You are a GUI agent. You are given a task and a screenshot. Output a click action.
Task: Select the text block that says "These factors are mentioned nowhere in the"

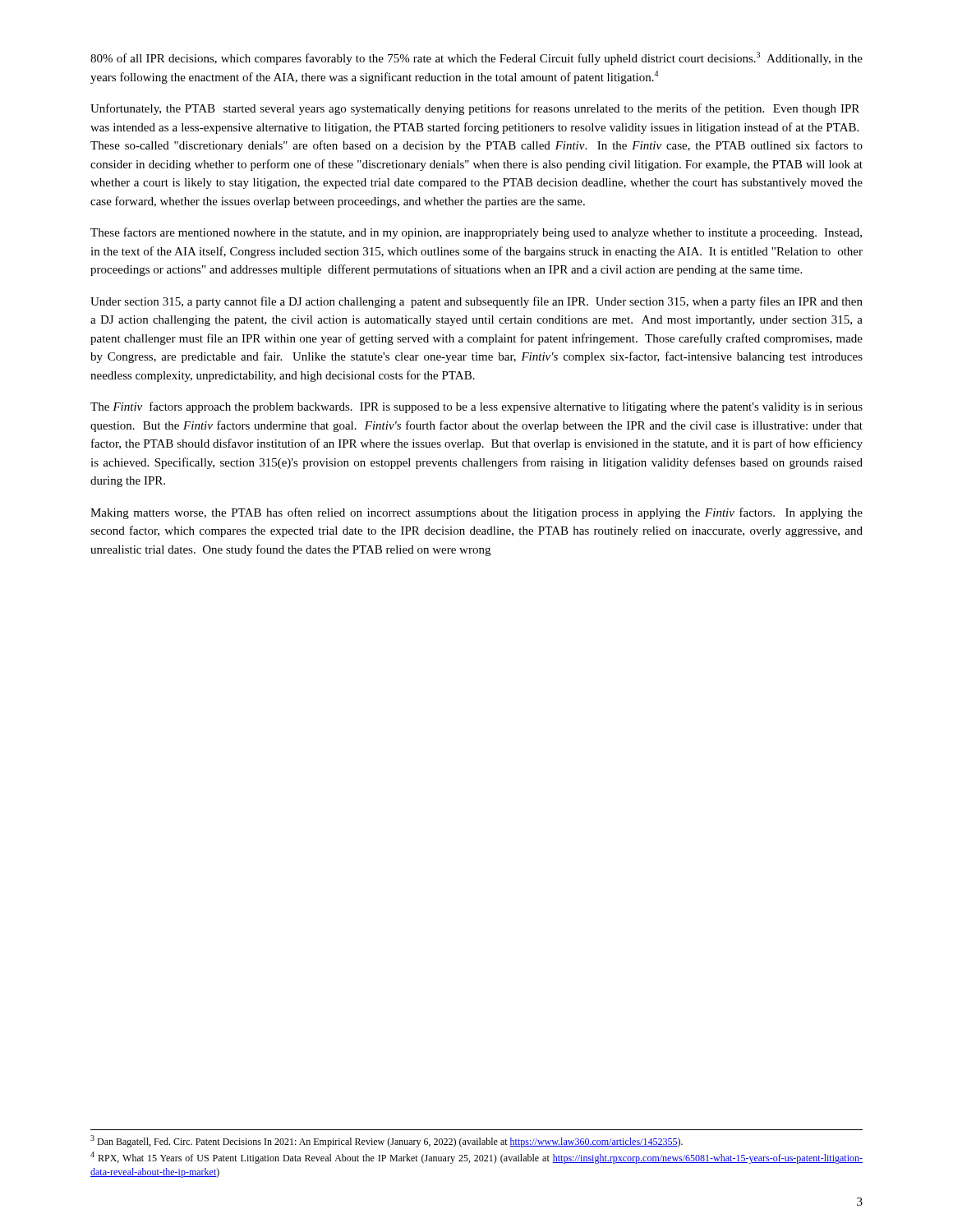click(x=476, y=251)
